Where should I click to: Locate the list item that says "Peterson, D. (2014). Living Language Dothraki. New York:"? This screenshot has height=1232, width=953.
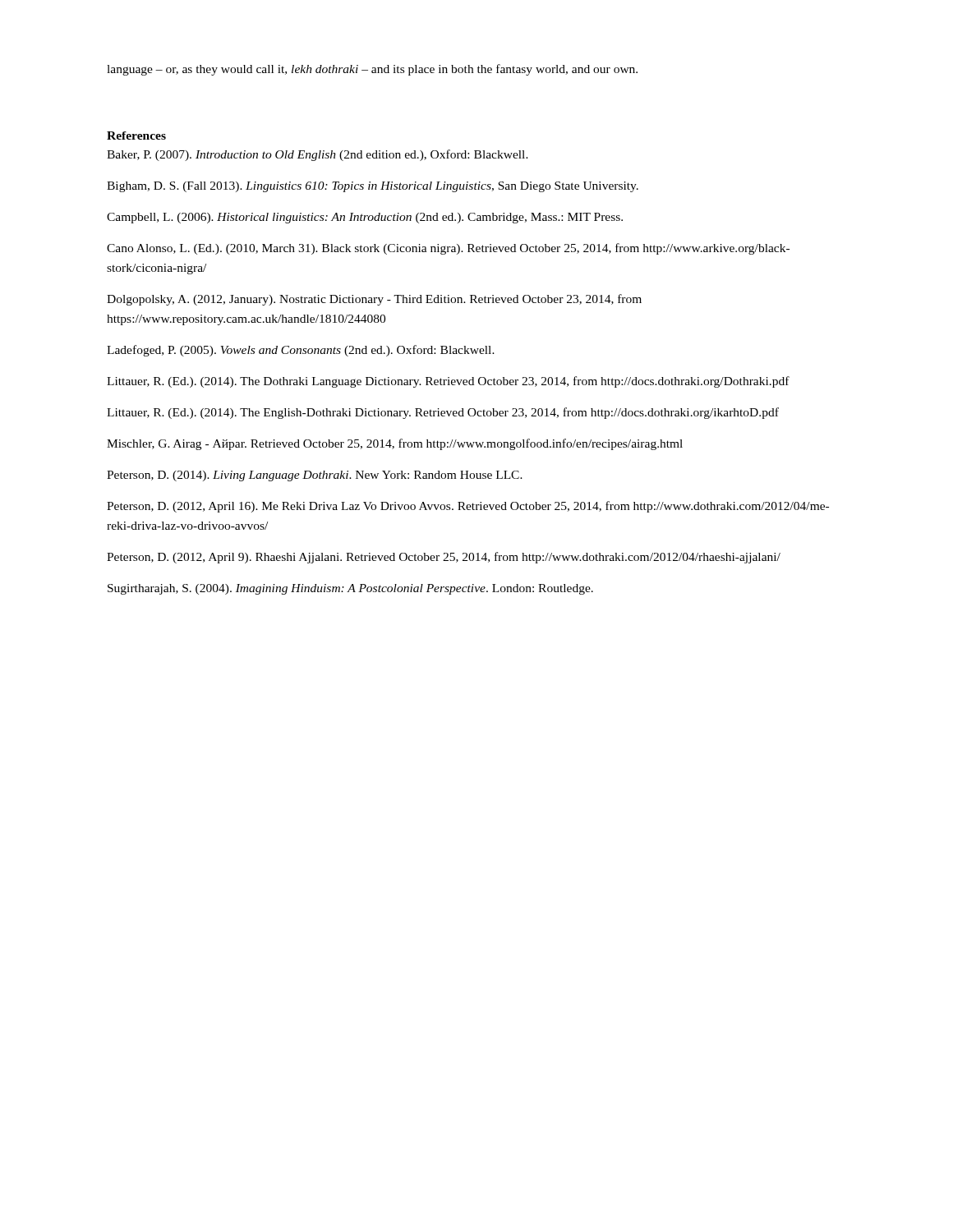315,475
